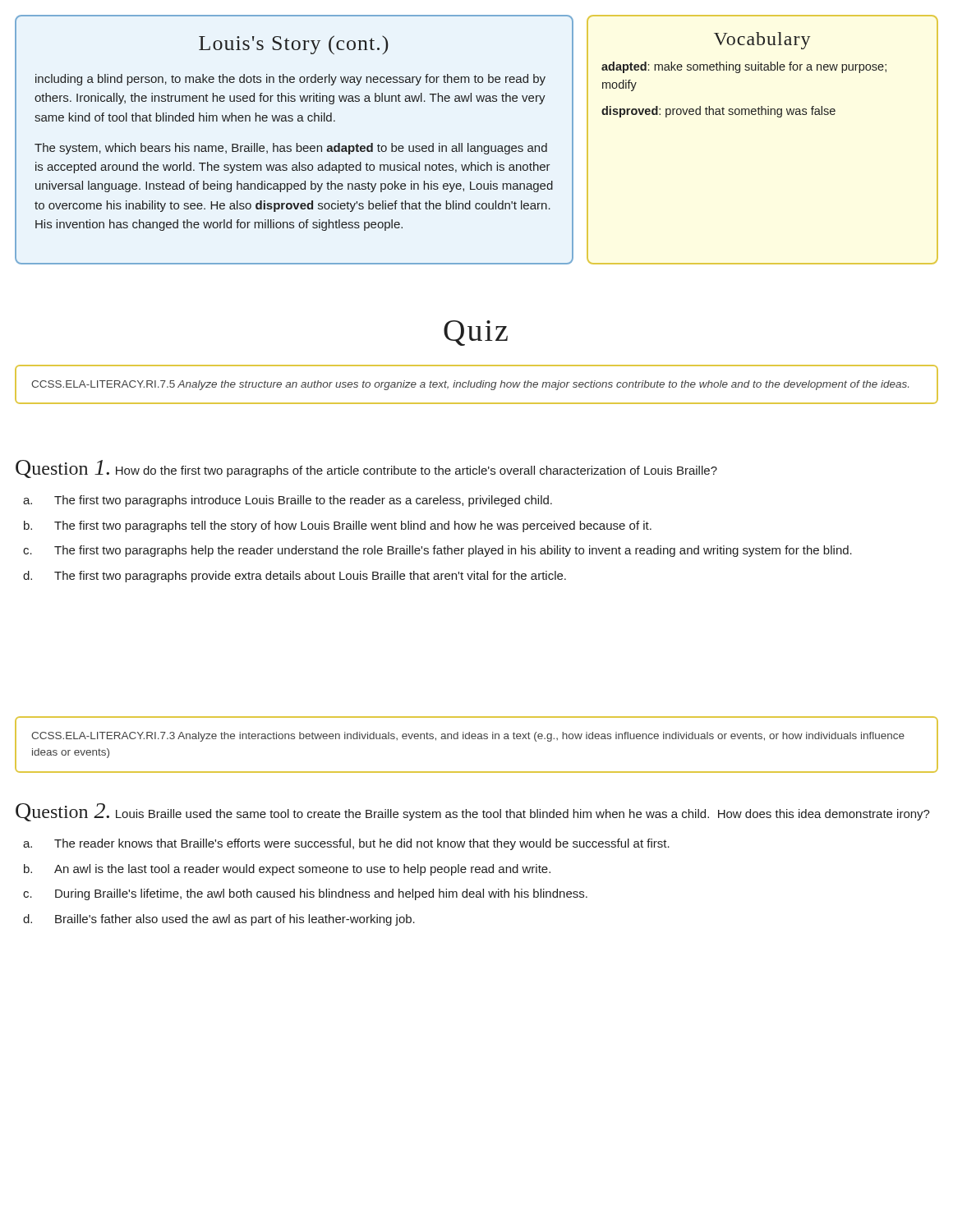
Task: Where is the passage that starts "CCSS.ELA-LITERACY.RI.7.5 Analyze the structure an author uses"?
Action: 476,384
